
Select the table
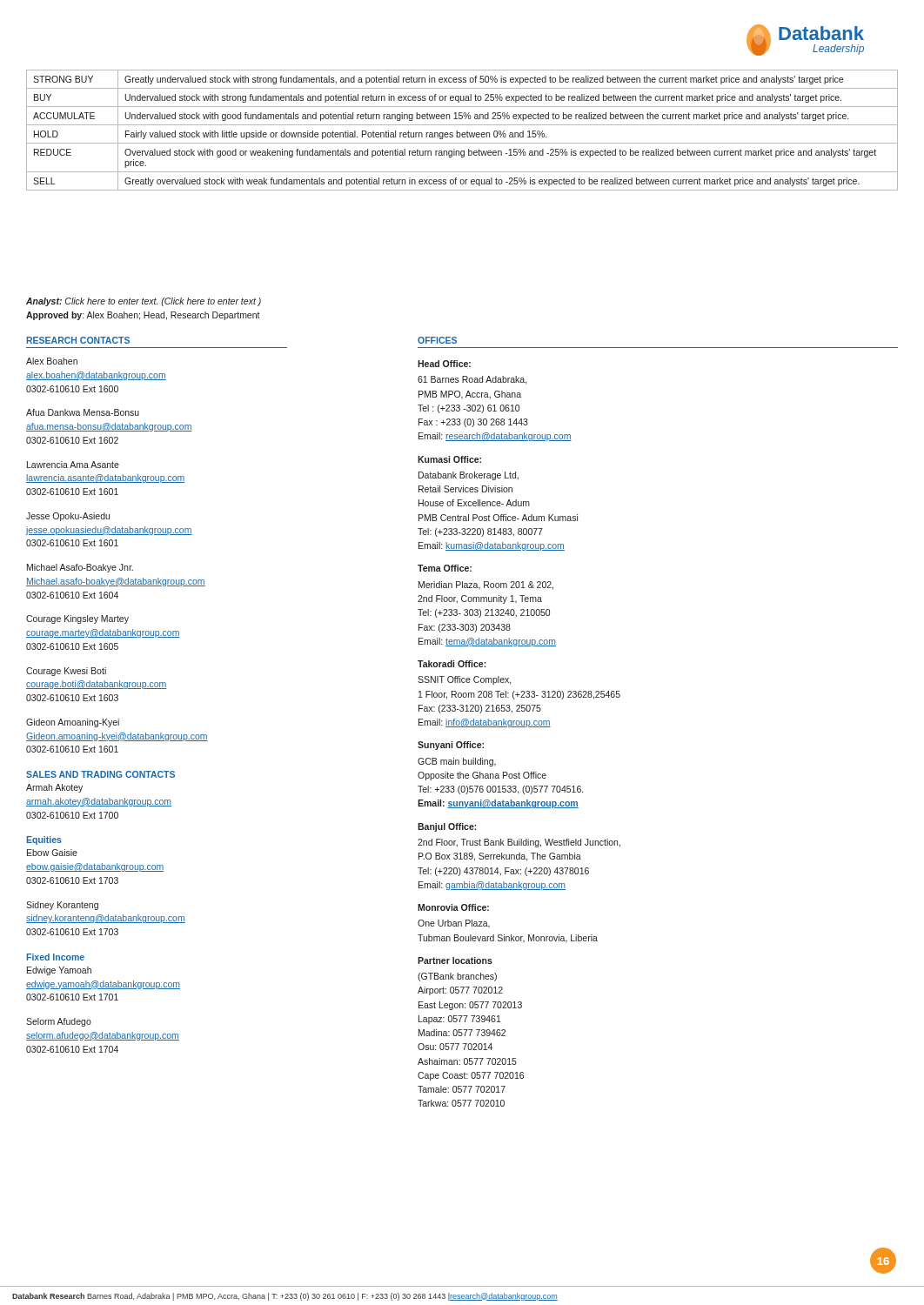tap(462, 130)
